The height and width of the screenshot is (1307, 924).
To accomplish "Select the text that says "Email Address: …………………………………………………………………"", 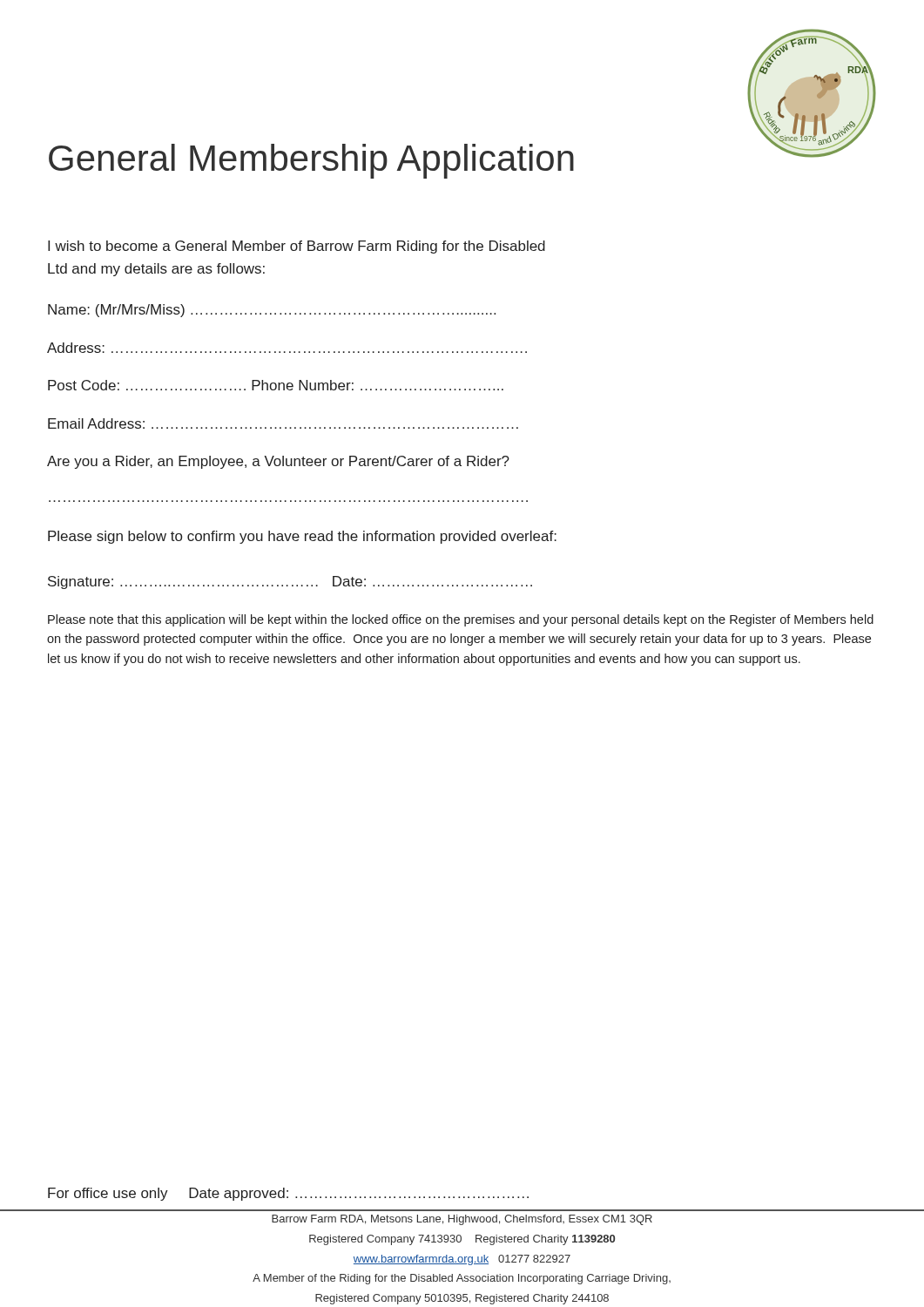I will pyautogui.click(x=284, y=423).
